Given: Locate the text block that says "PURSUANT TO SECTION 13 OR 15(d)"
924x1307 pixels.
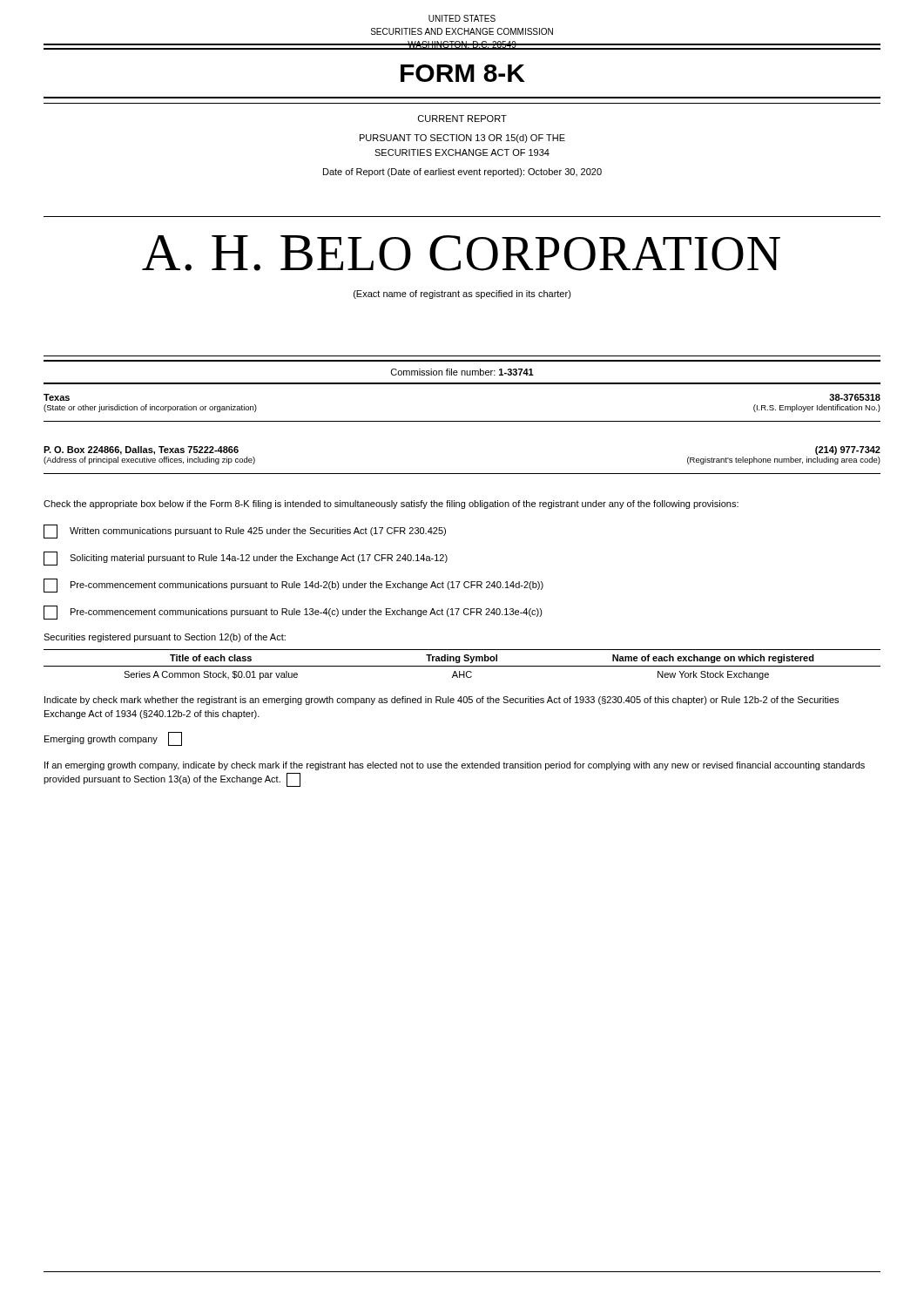Looking at the screenshot, I should tap(462, 145).
